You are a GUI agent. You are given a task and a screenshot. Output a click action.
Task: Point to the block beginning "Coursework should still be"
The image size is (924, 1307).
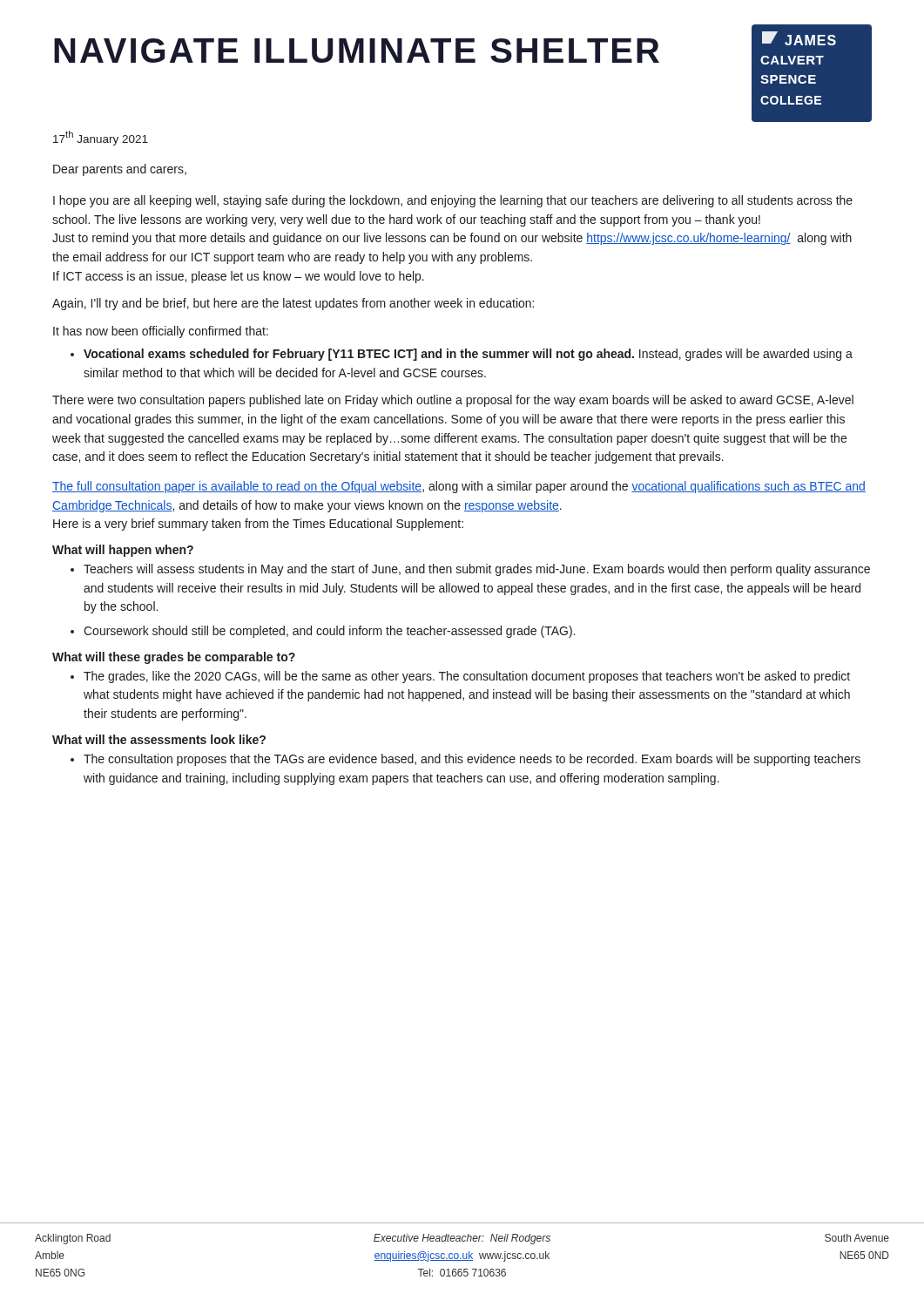click(x=330, y=631)
